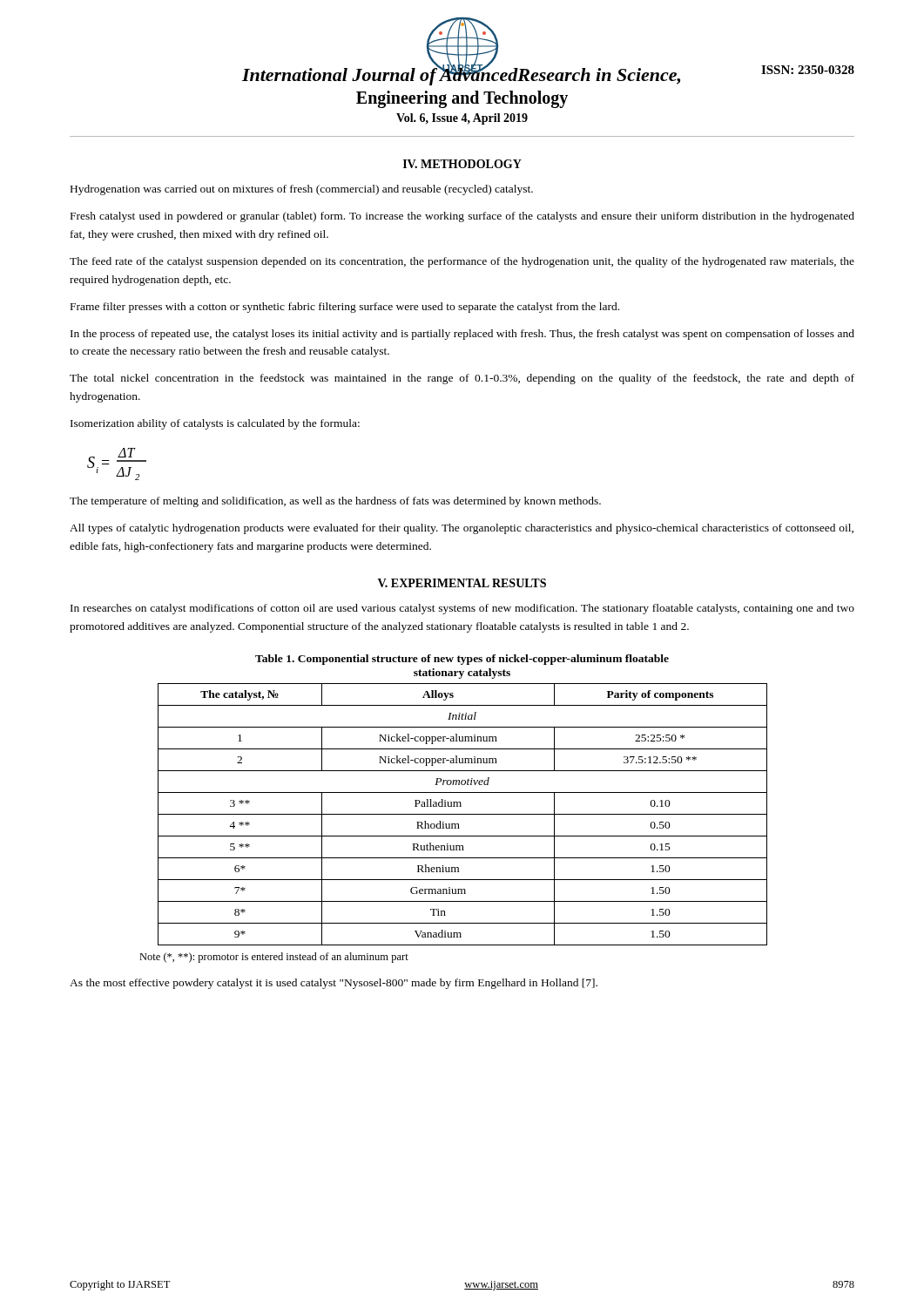
Task: Locate the text block starting "Isomerization ability of catalysts is"
Action: point(215,423)
